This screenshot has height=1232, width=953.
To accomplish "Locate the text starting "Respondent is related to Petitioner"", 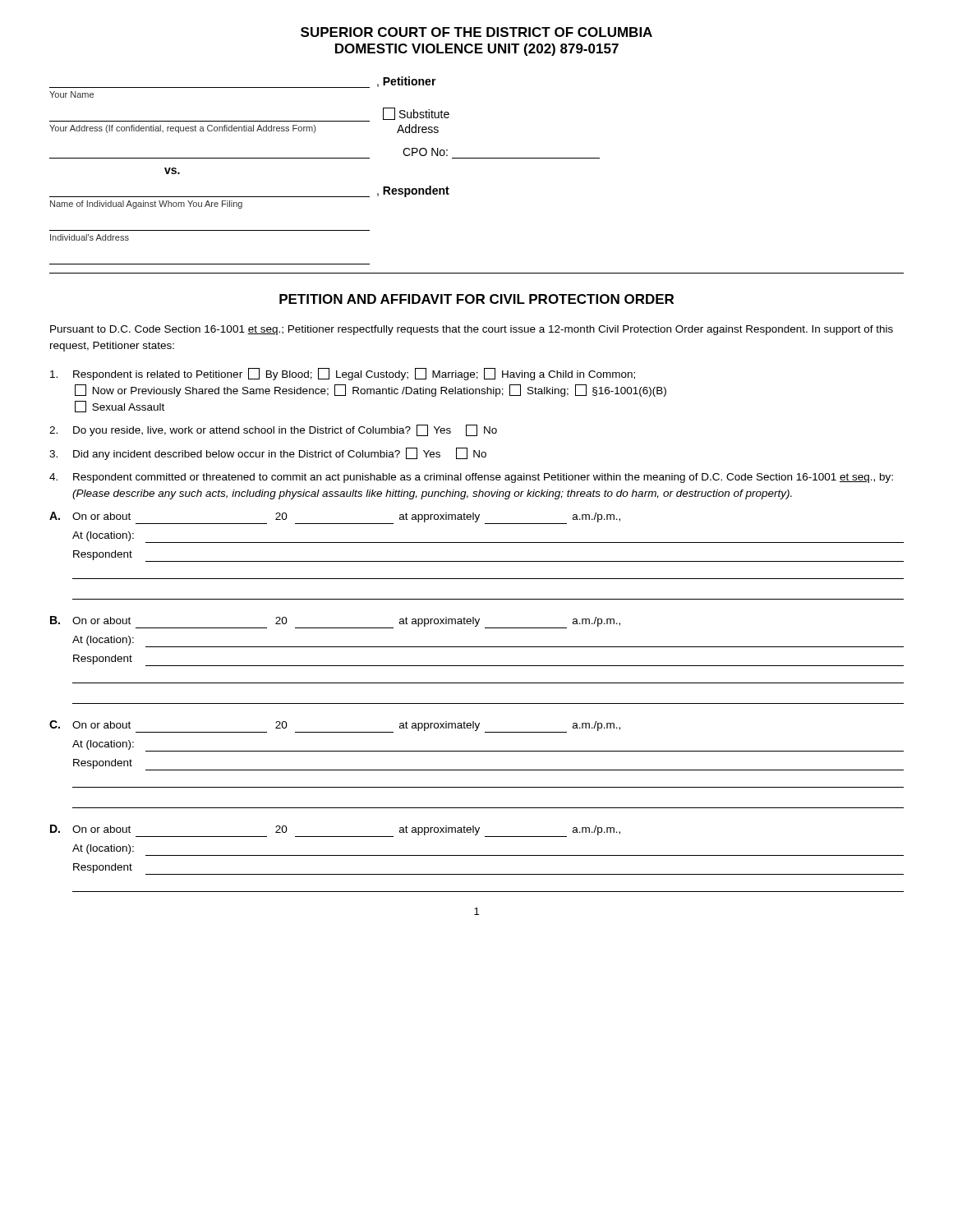I will point(476,391).
